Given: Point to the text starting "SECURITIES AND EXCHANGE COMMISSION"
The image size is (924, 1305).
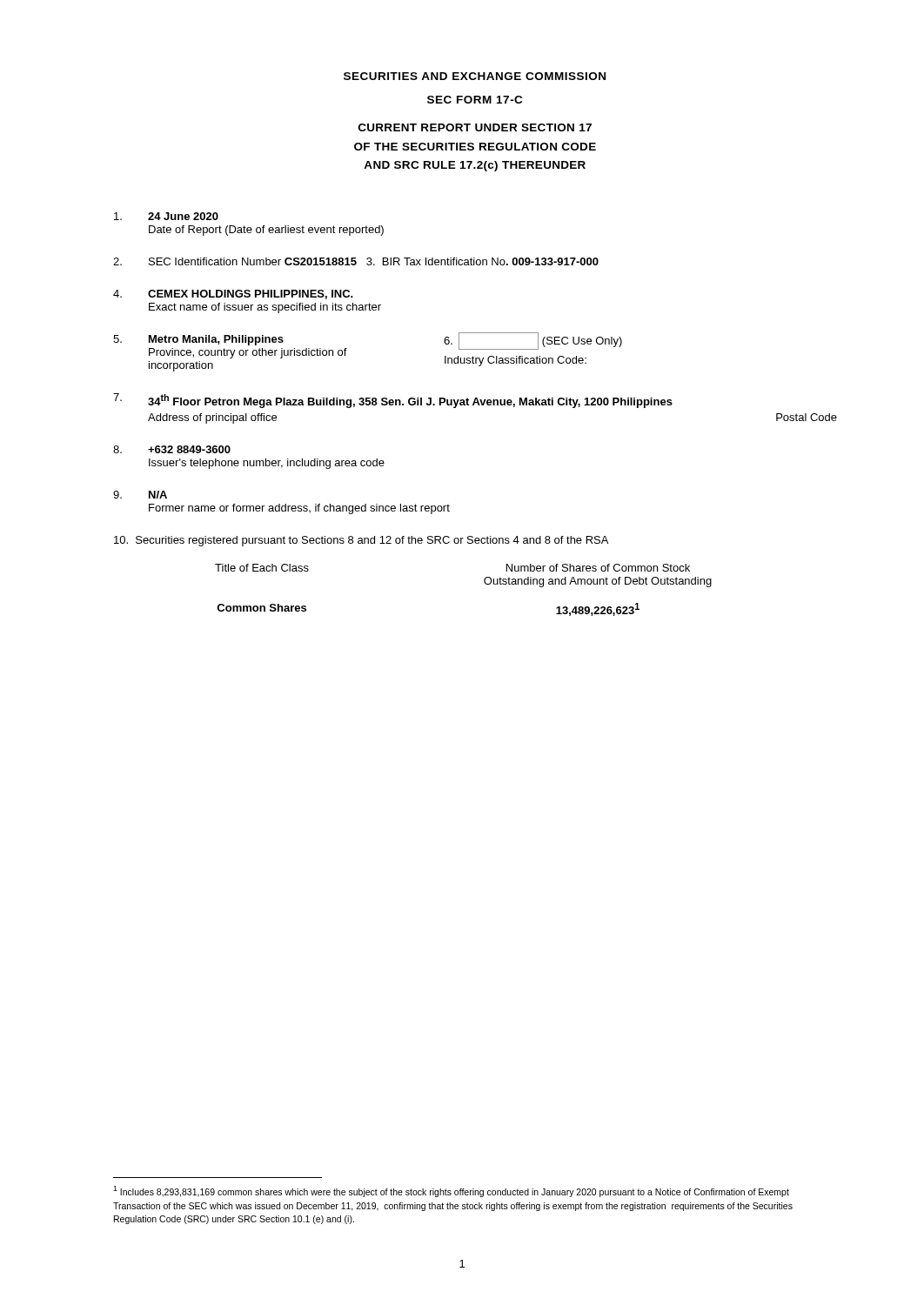Looking at the screenshot, I should (475, 76).
